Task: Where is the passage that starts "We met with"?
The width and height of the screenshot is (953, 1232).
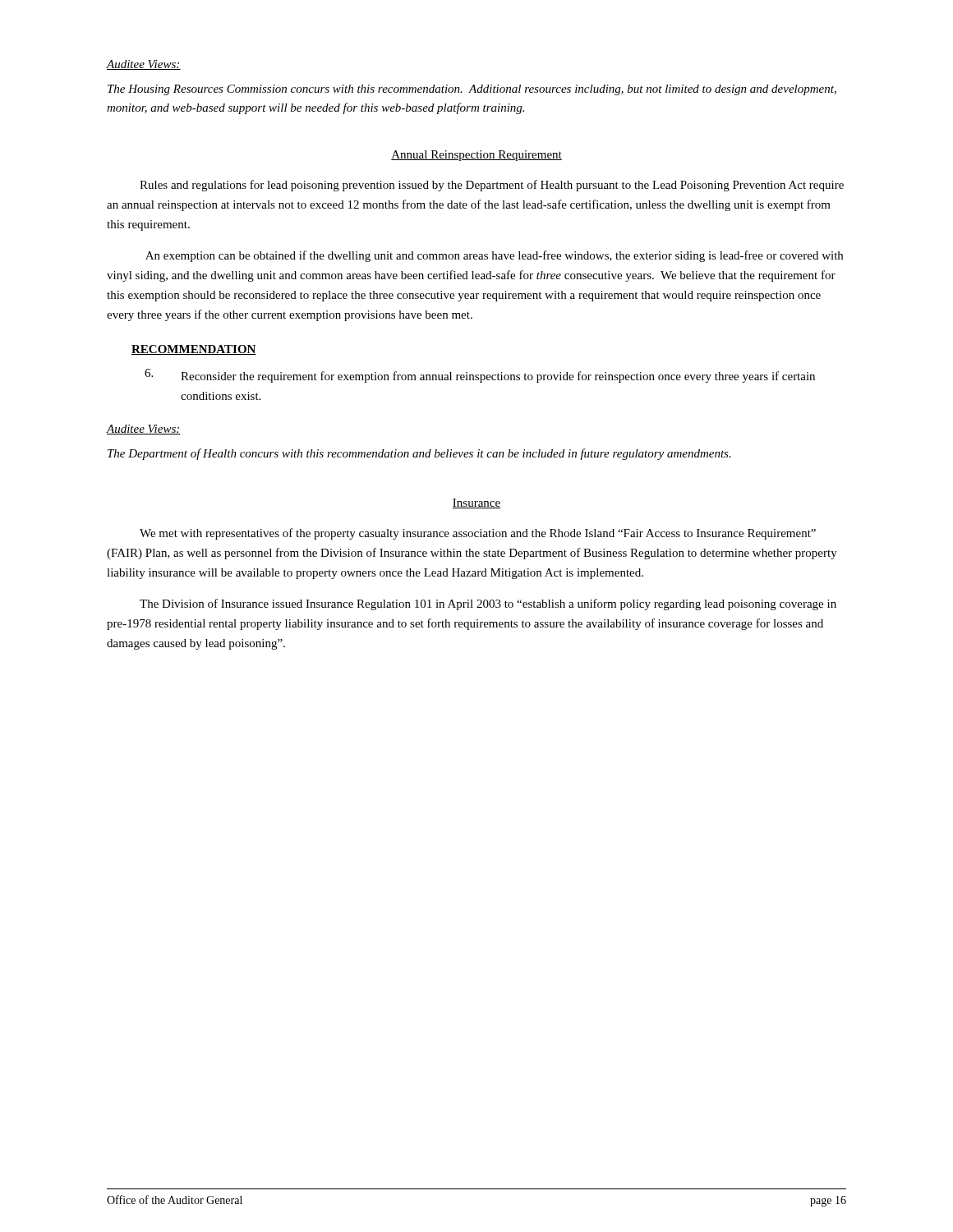Action: (x=476, y=553)
